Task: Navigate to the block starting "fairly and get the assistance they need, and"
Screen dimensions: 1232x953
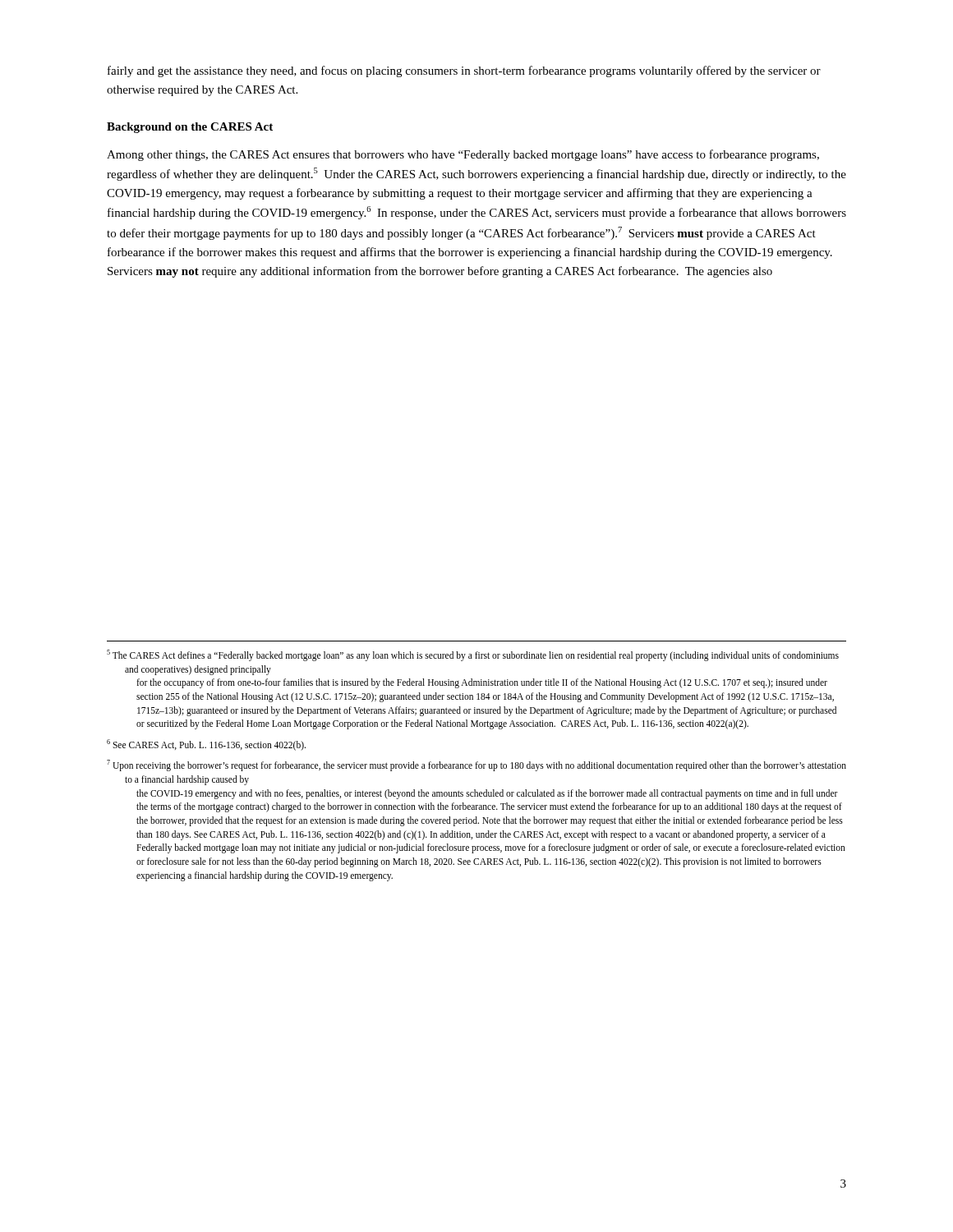Action: pos(476,81)
